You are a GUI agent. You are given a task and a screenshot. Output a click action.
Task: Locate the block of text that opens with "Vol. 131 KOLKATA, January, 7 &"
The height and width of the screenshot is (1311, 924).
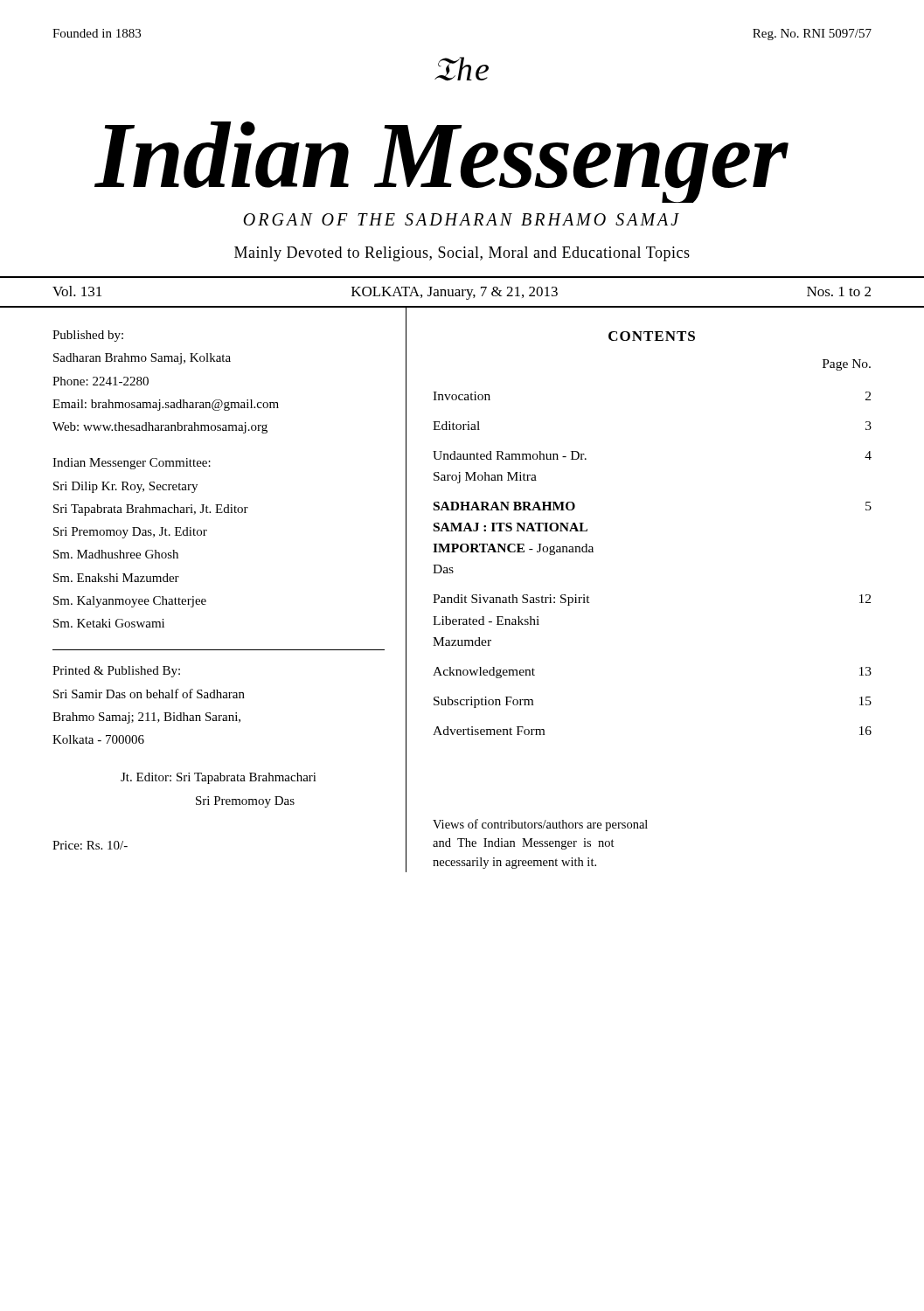462,292
